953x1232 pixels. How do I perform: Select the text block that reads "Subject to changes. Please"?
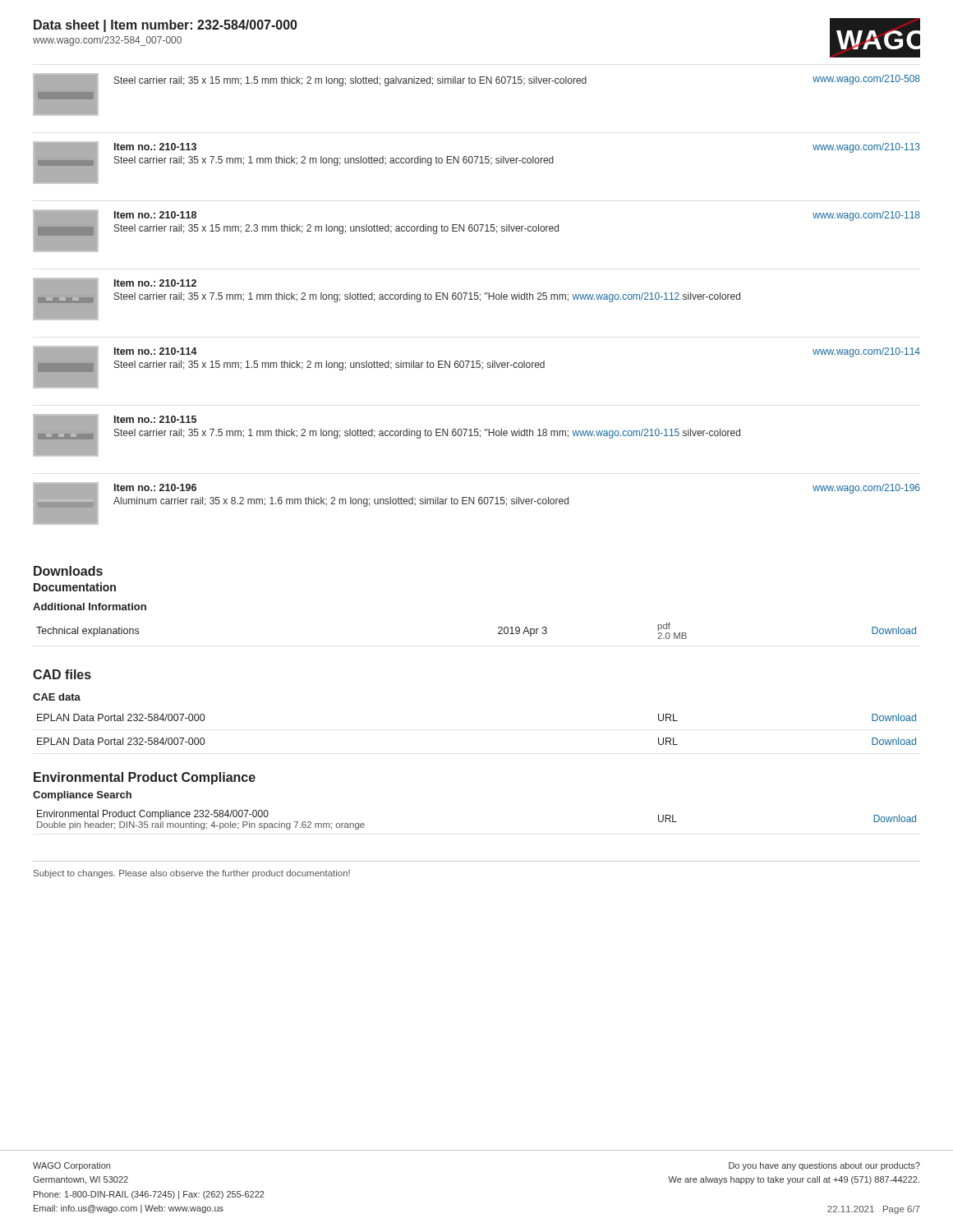tap(192, 873)
